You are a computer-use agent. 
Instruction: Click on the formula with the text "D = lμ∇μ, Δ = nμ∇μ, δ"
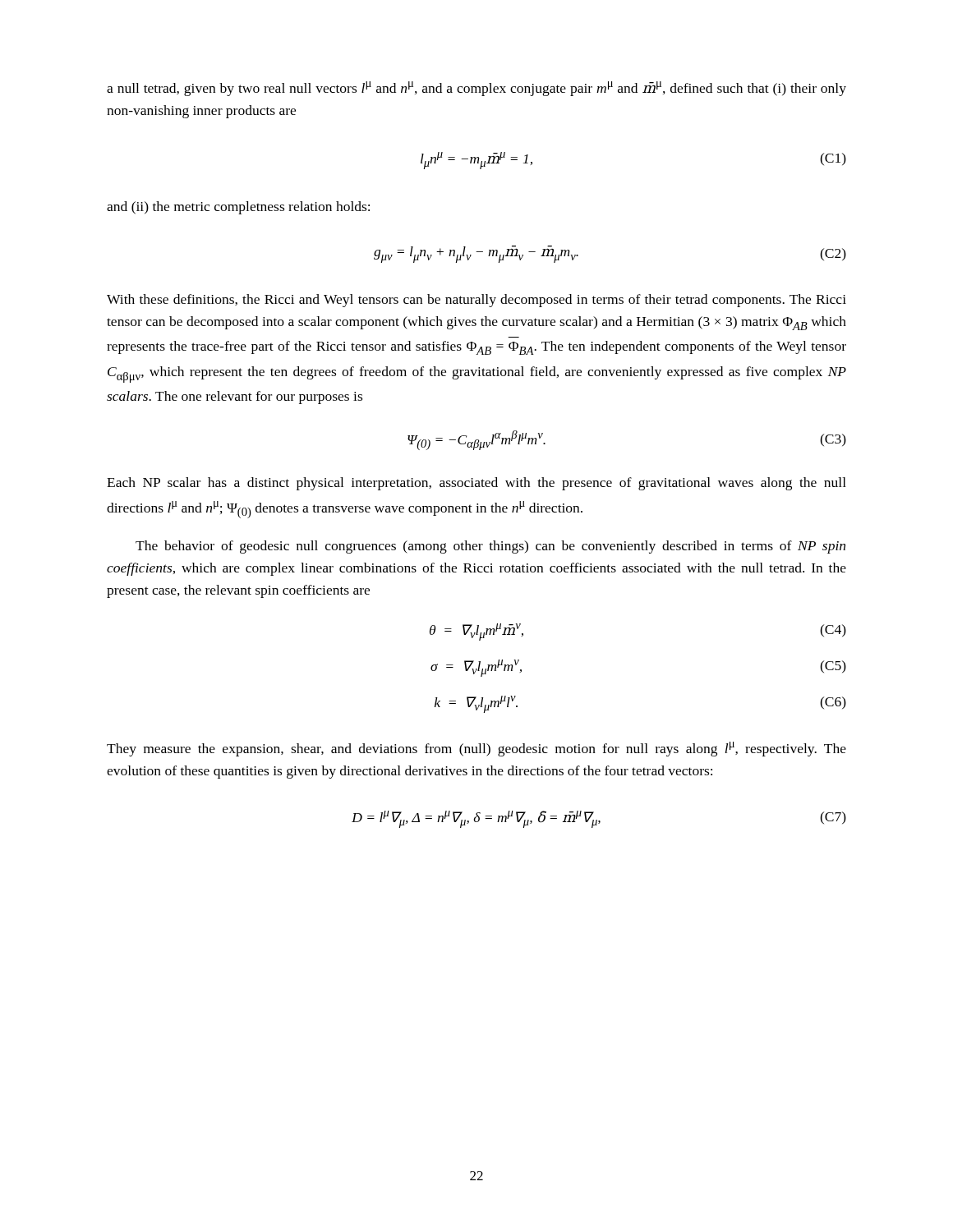click(599, 817)
